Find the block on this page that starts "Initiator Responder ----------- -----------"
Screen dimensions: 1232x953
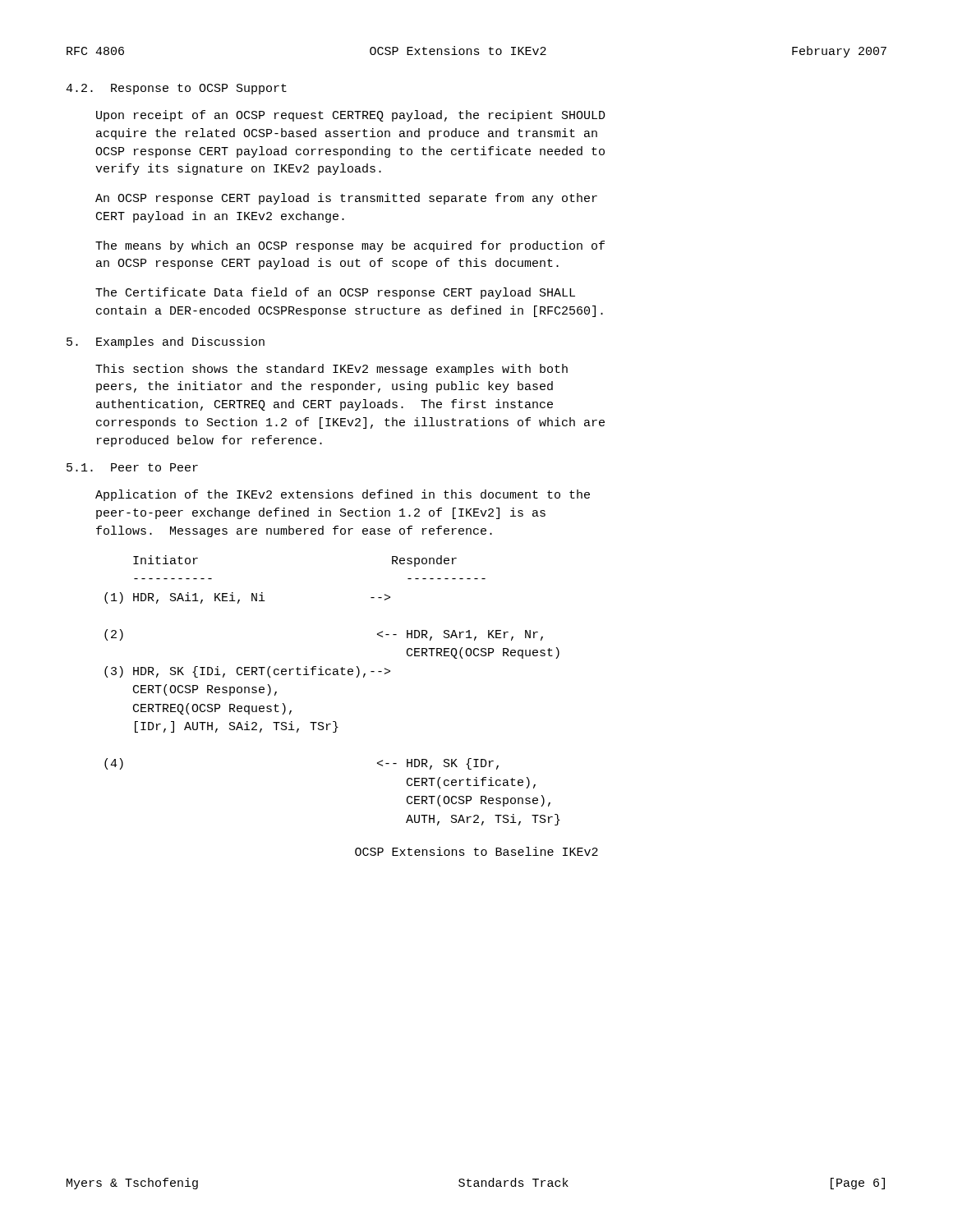point(166,561)
